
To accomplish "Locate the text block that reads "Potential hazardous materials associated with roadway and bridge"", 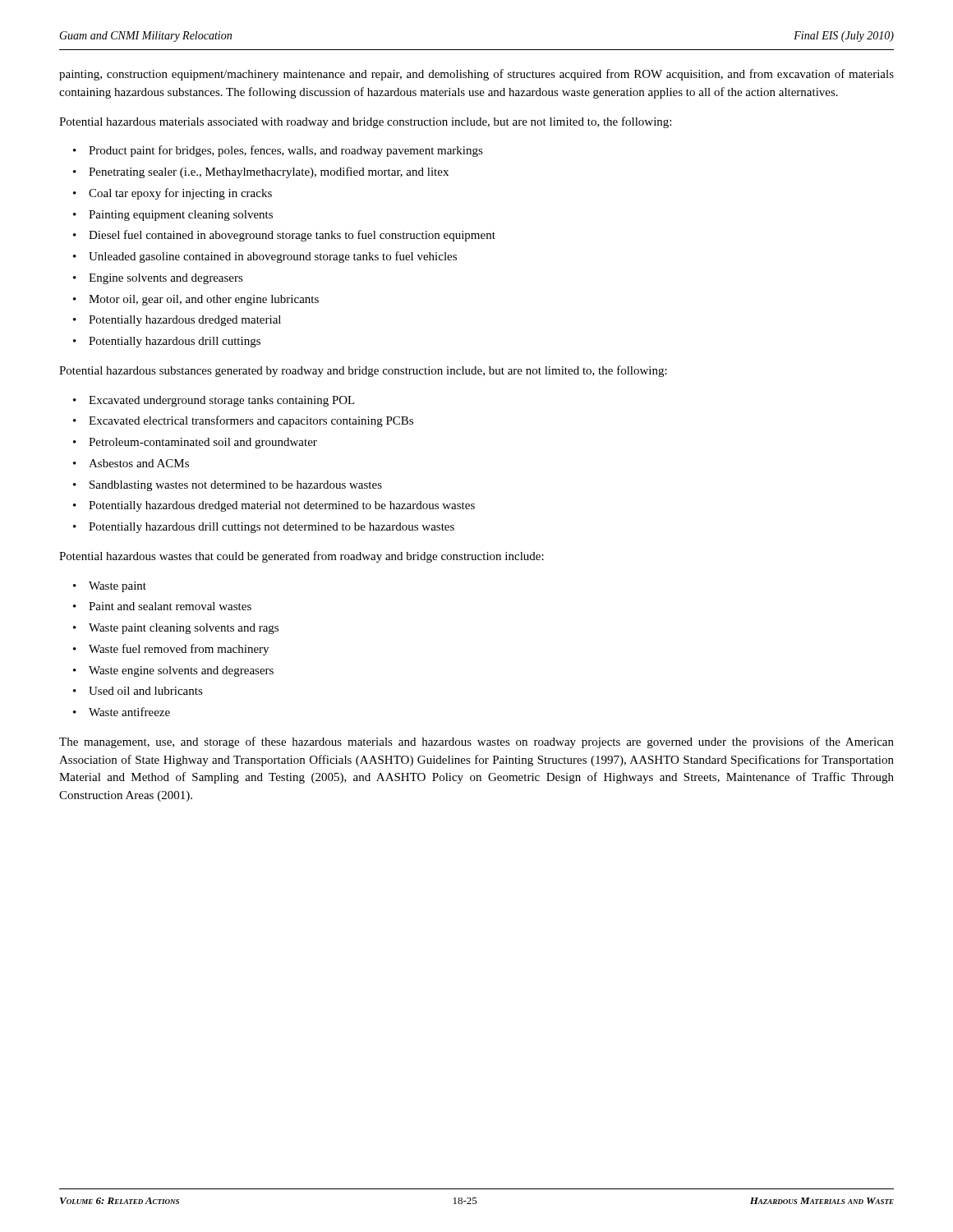I will (366, 121).
